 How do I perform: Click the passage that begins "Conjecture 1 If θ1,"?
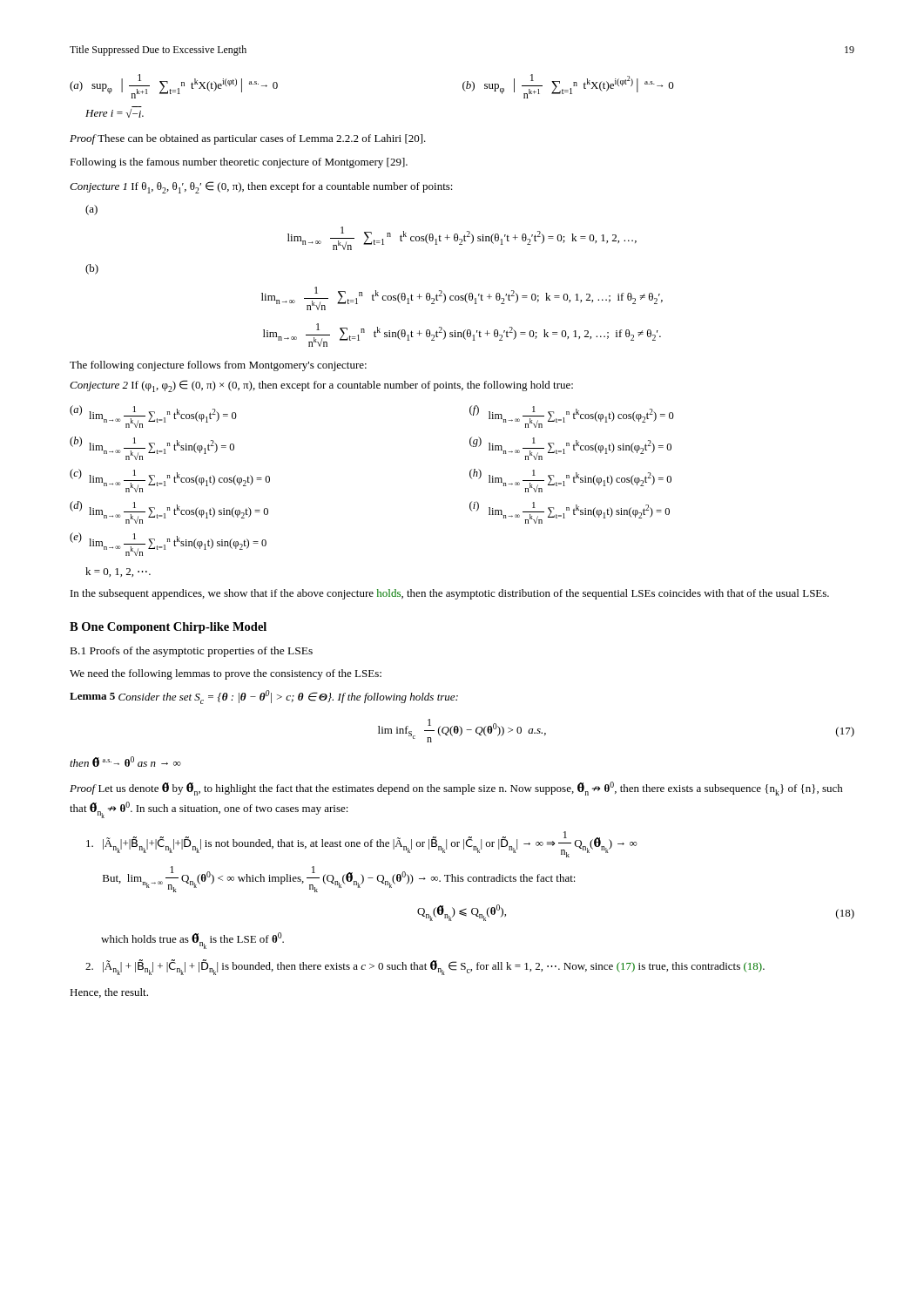[x=261, y=187]
